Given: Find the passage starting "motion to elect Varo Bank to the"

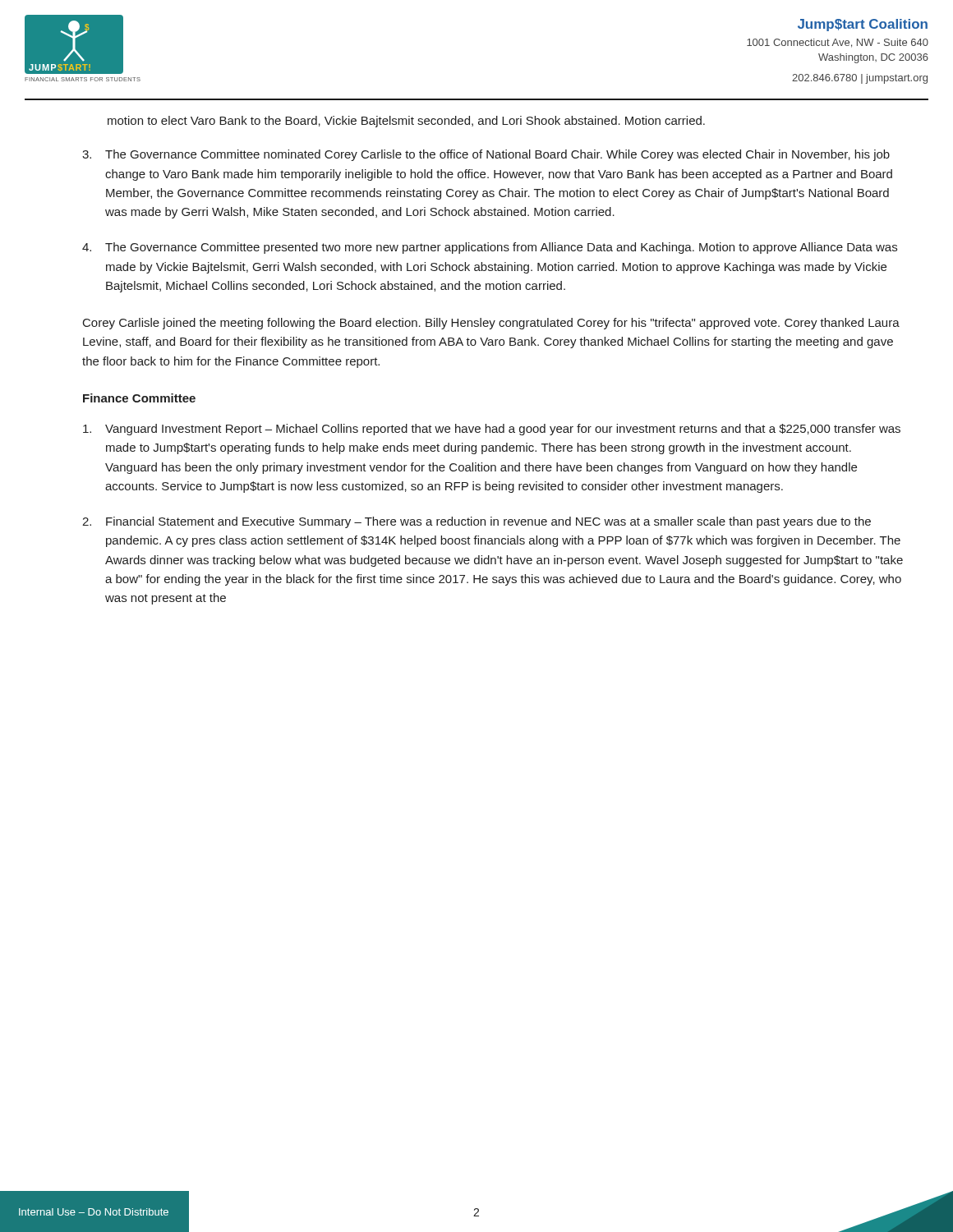Looking at the screenshot, I should coord(406,120).
